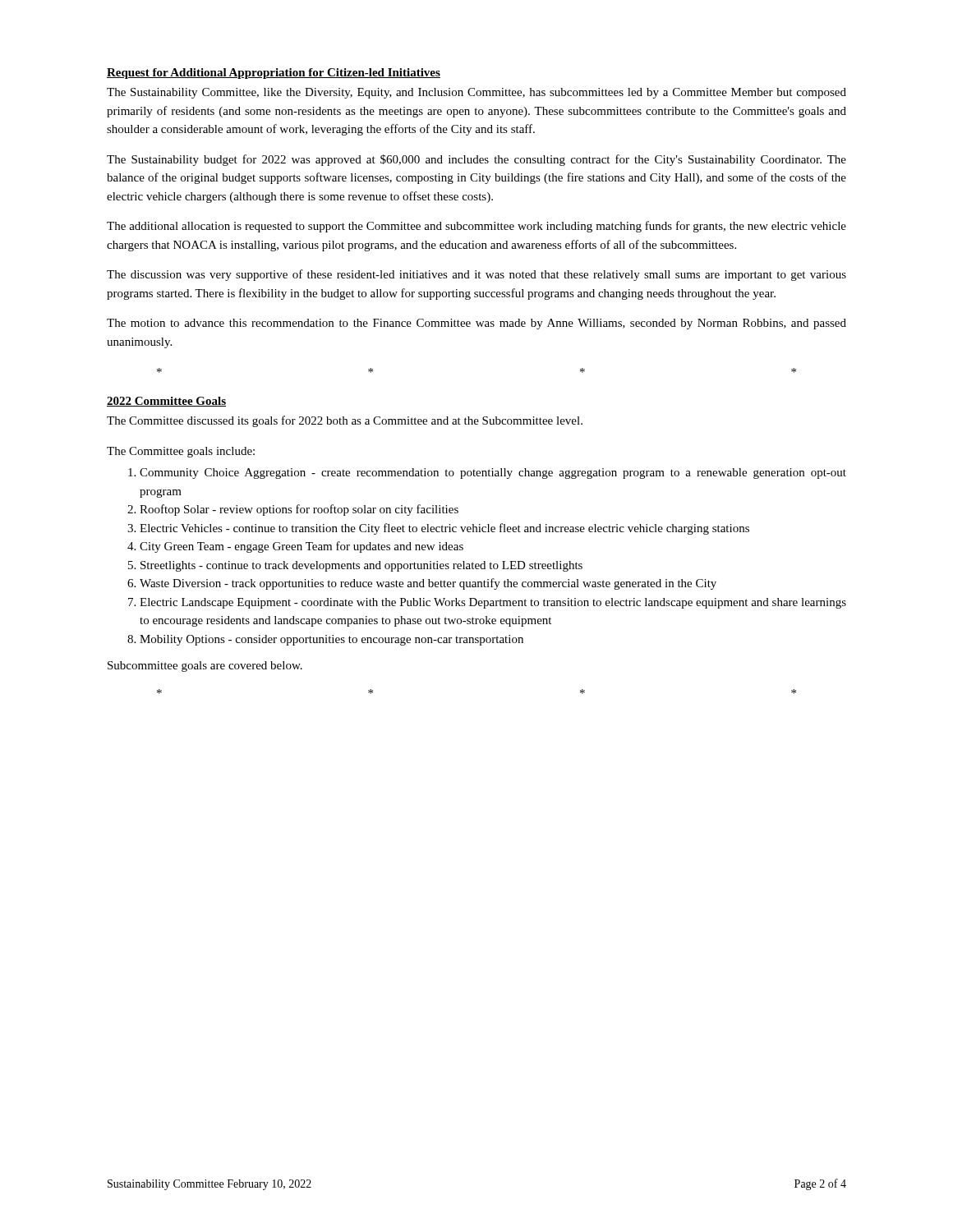This screenshot has width=953, height=1232.
Task: Click on the section header with the text "Request for Additional Appropriation for Citizen-led Initiatives"
Action: click(274, 72)
